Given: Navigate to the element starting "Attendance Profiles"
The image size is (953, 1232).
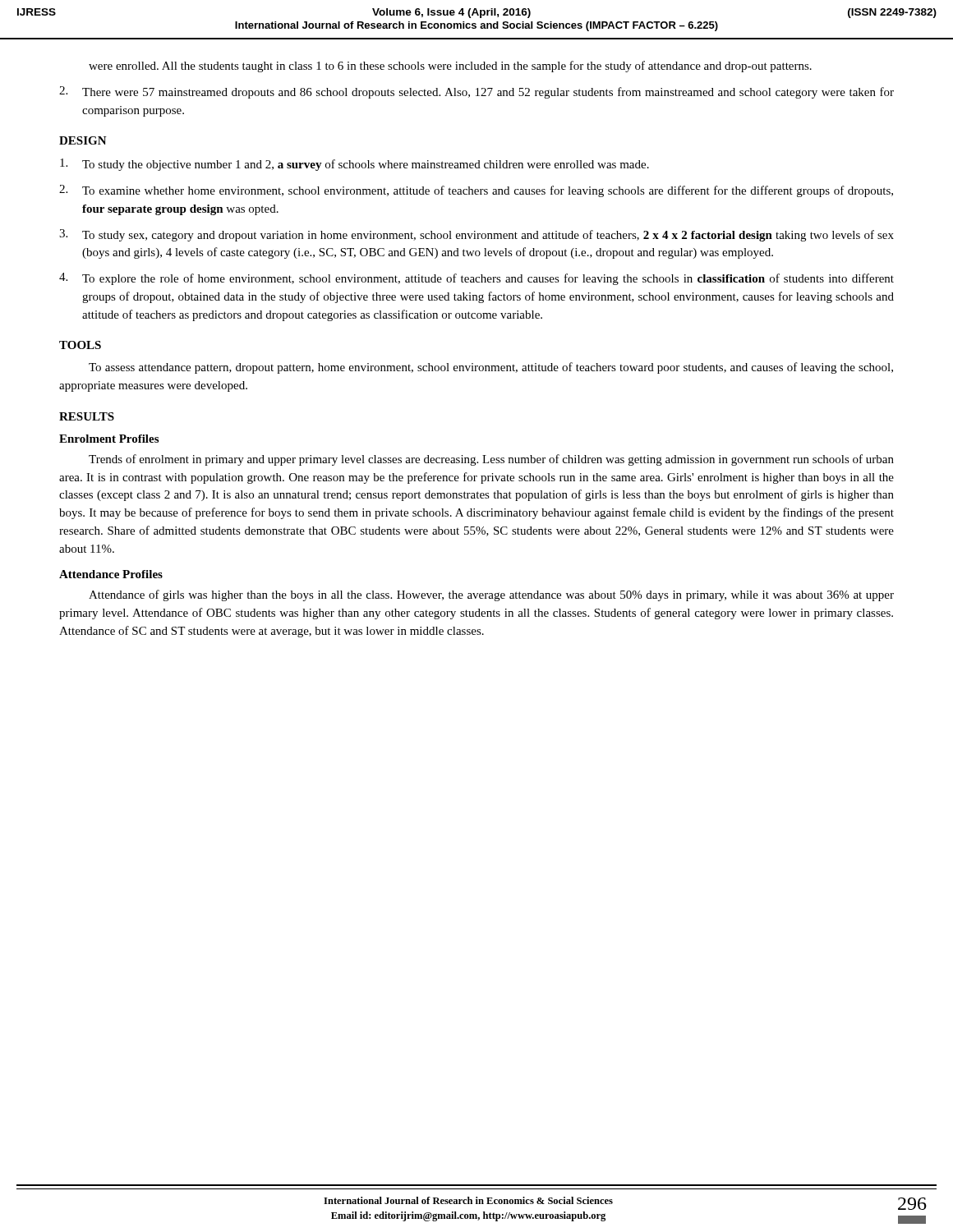Looking at the screenshot, I should click(111, 574).
